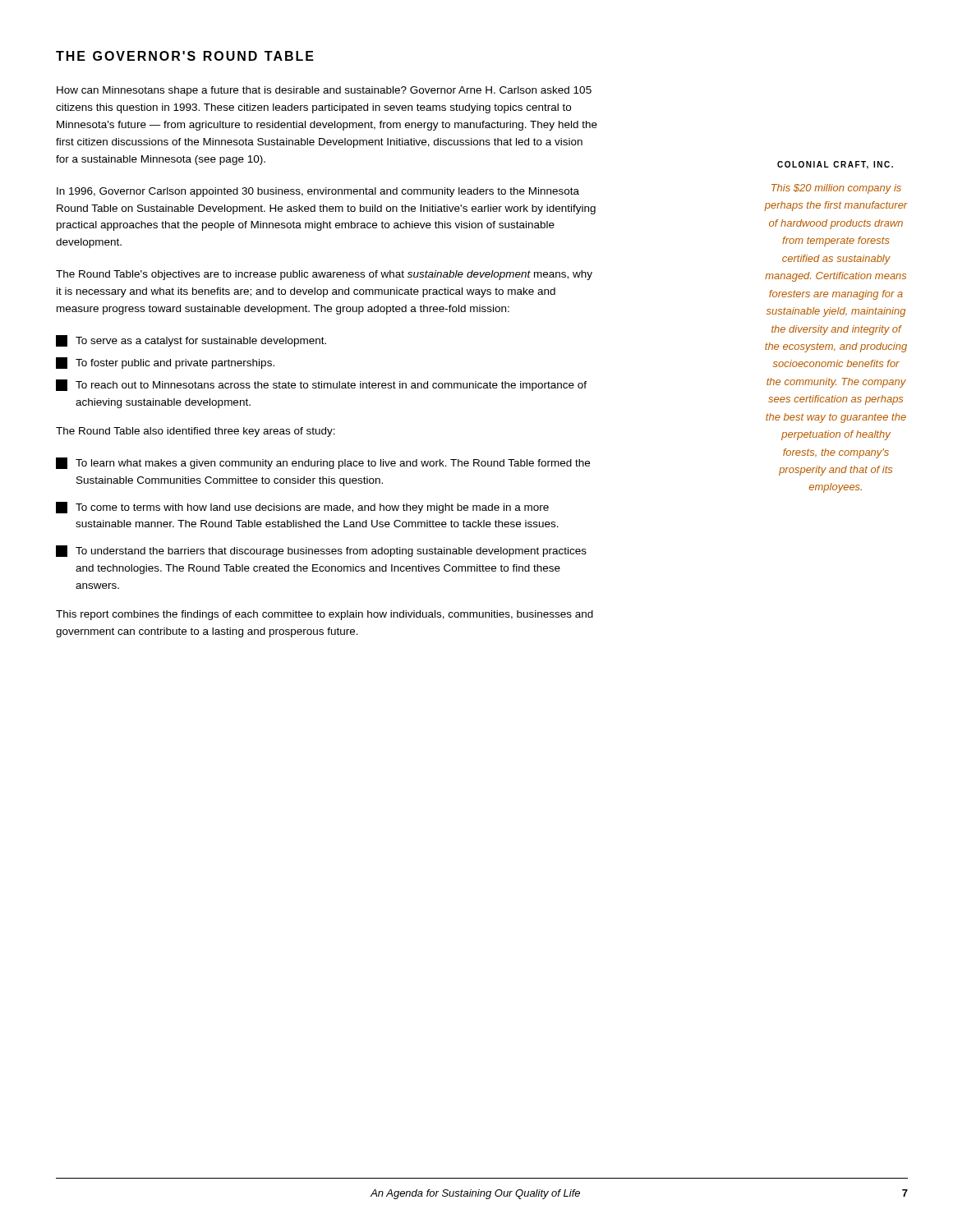The width and height of the screenshot is (953, 1232).
Task: Select the text block with the text "In 1996, Governor Carlson appointed 30 business, environmental"
Action: point(327,217)
